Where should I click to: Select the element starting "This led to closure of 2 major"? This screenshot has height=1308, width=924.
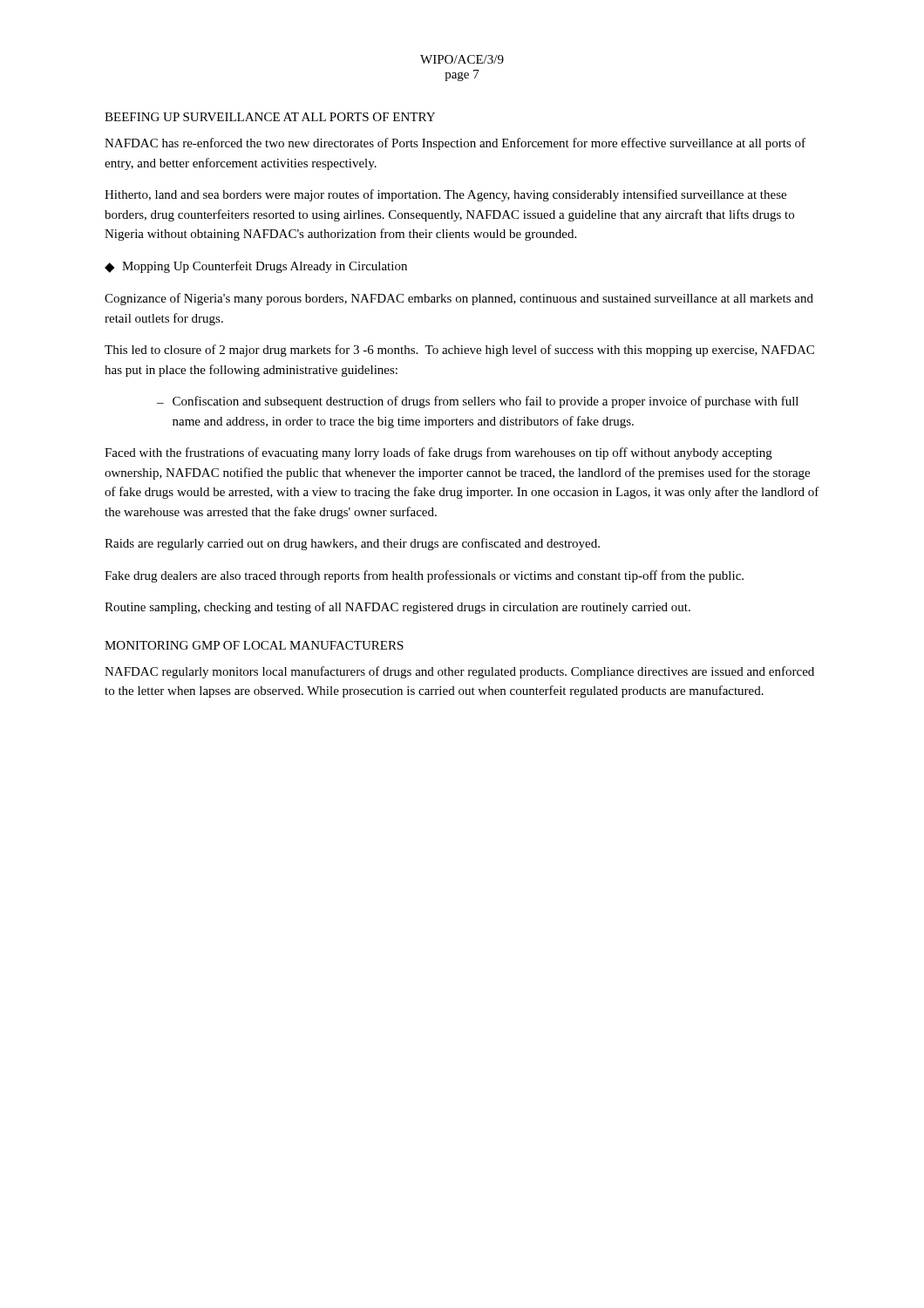point(460,360)
